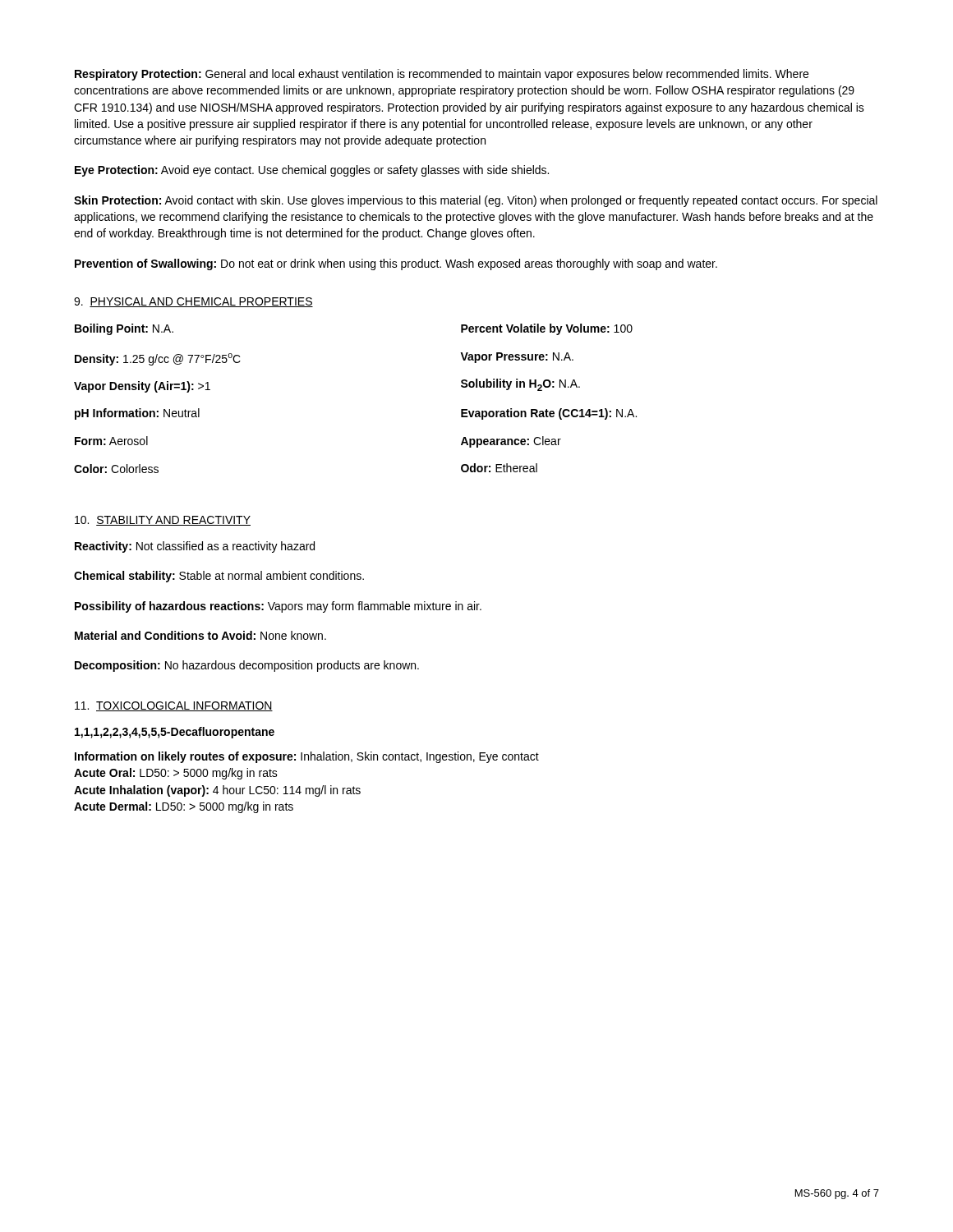
Task: Click on the text that reads "Form: Aerosol"
Action: pyautogui.click(x=111, y=441)
